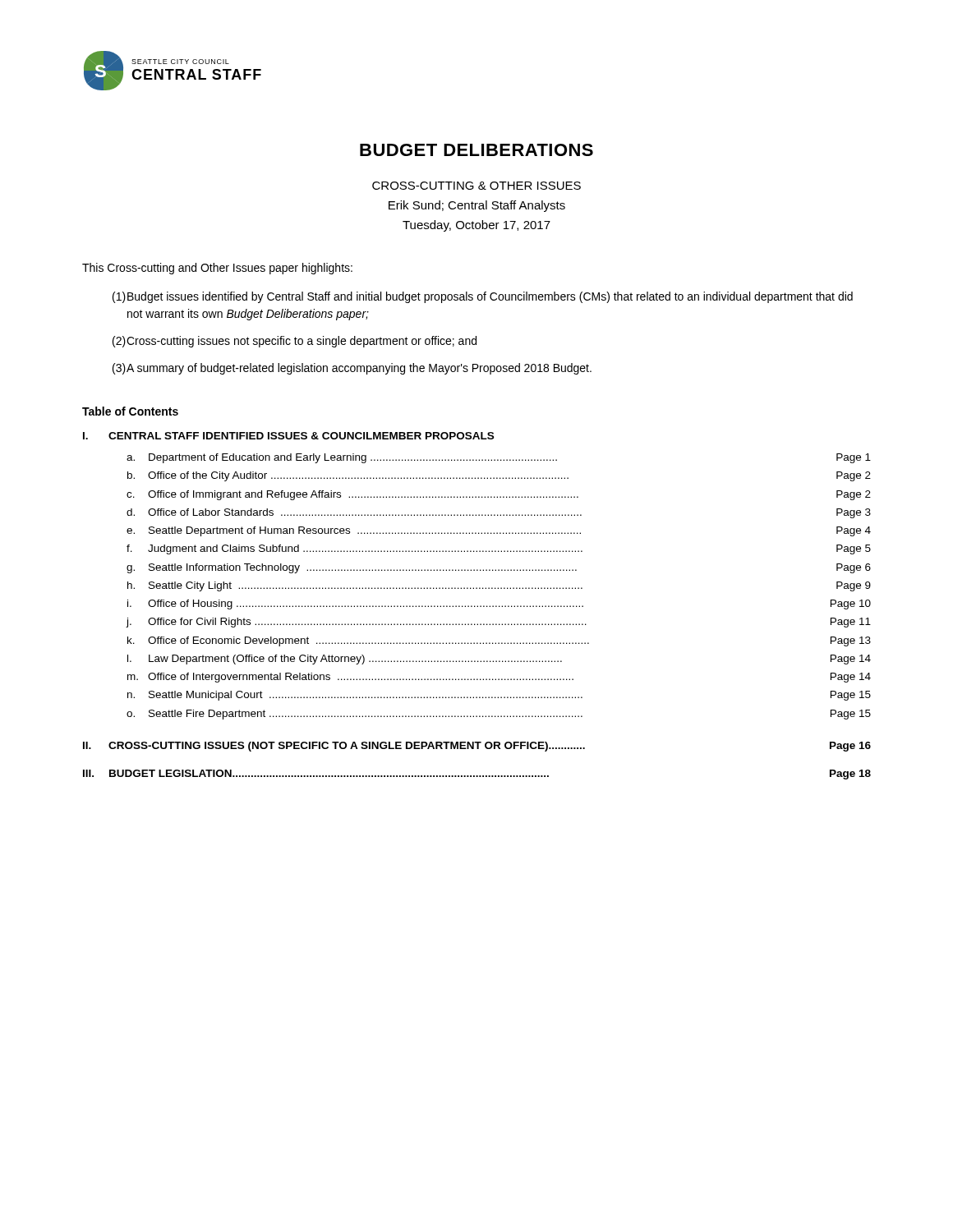Locate the element starting "a. Department of Education and Early Learning ............................................................."

pyautogui.click(x=499, y=458)
